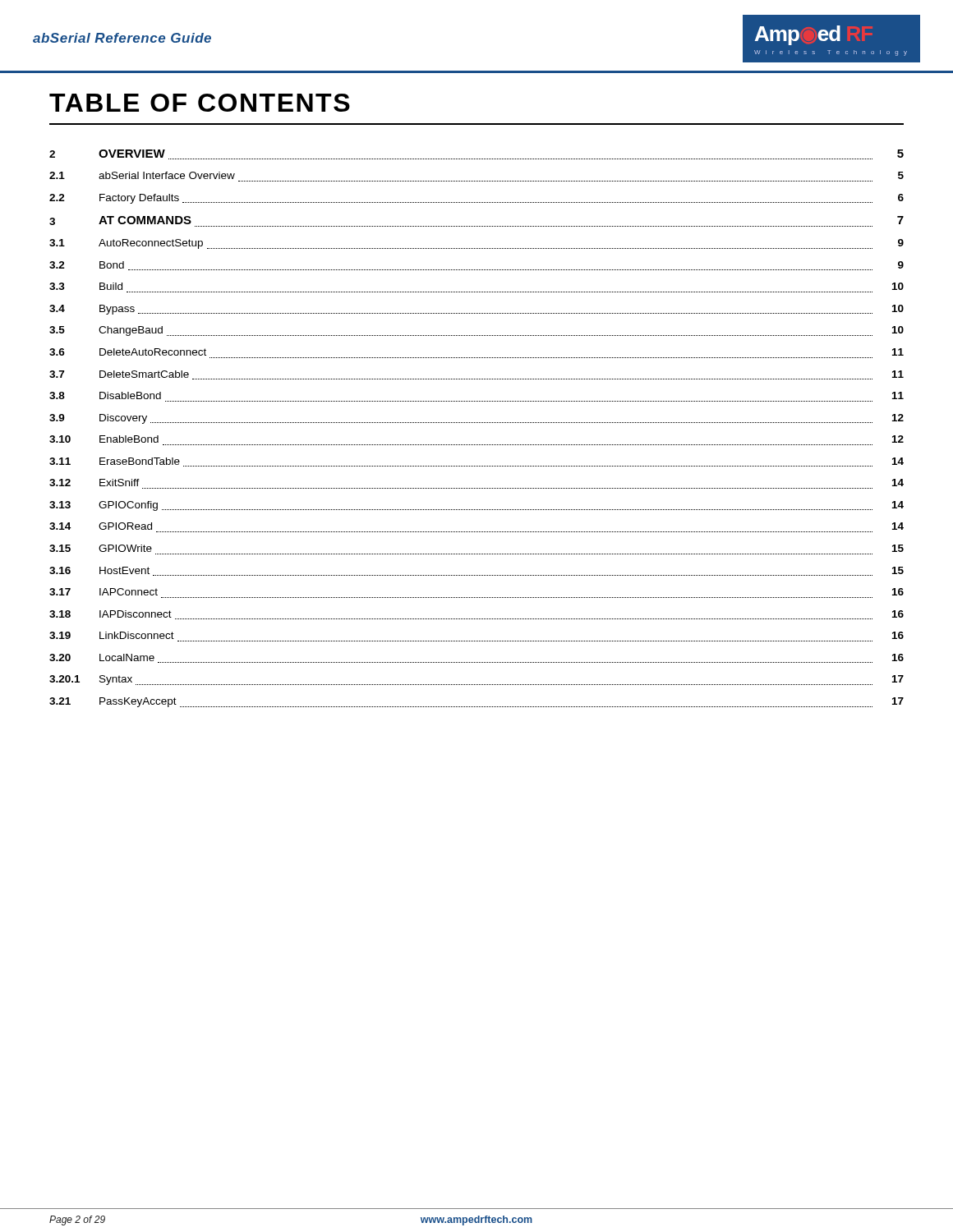Locate the text "TABLE OF CONTENTS"
Image resolution: width=953 pixels, height=1232 pixels.
[x=200, y=103]
